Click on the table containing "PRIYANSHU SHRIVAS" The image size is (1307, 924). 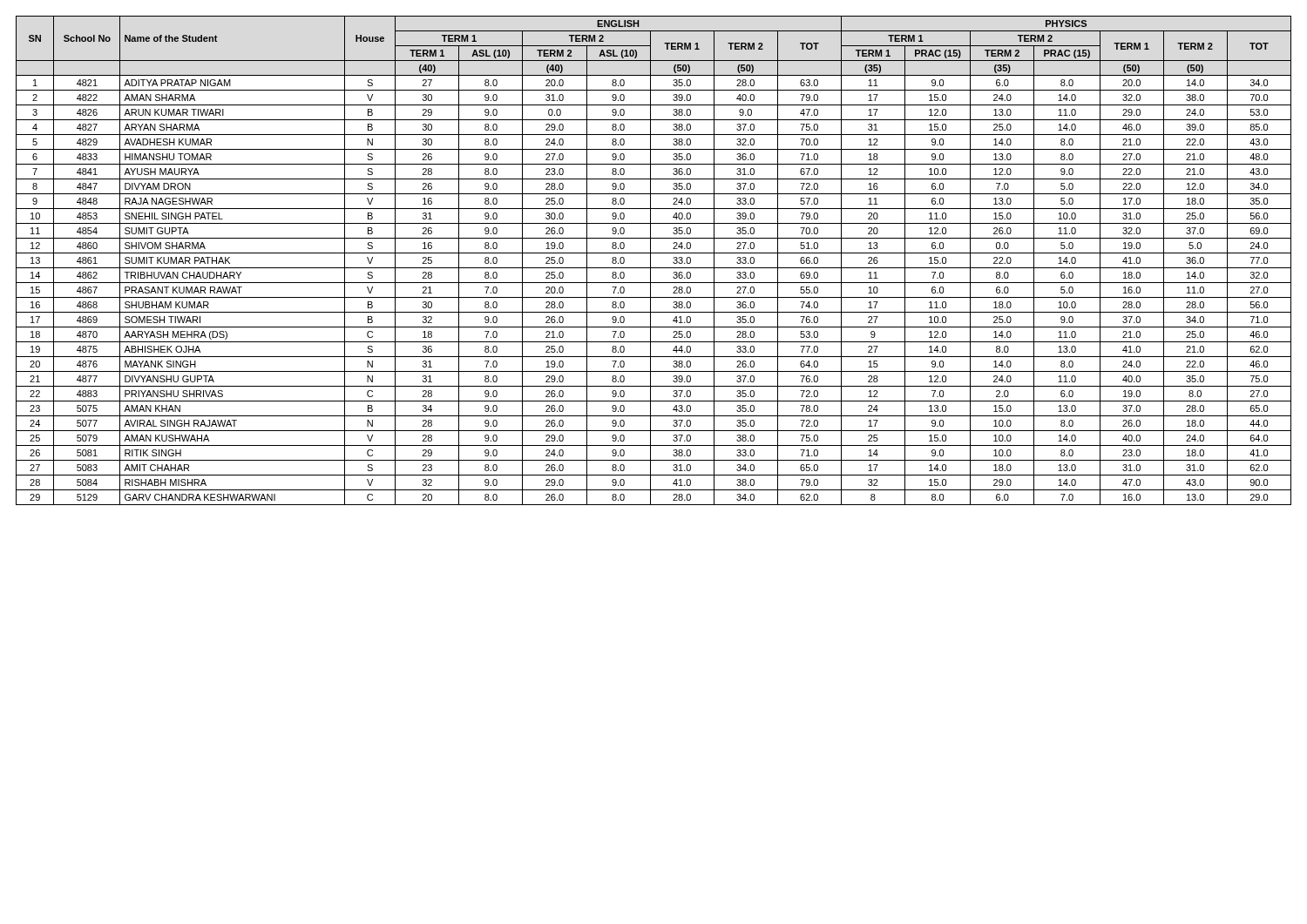pos(654,260)
